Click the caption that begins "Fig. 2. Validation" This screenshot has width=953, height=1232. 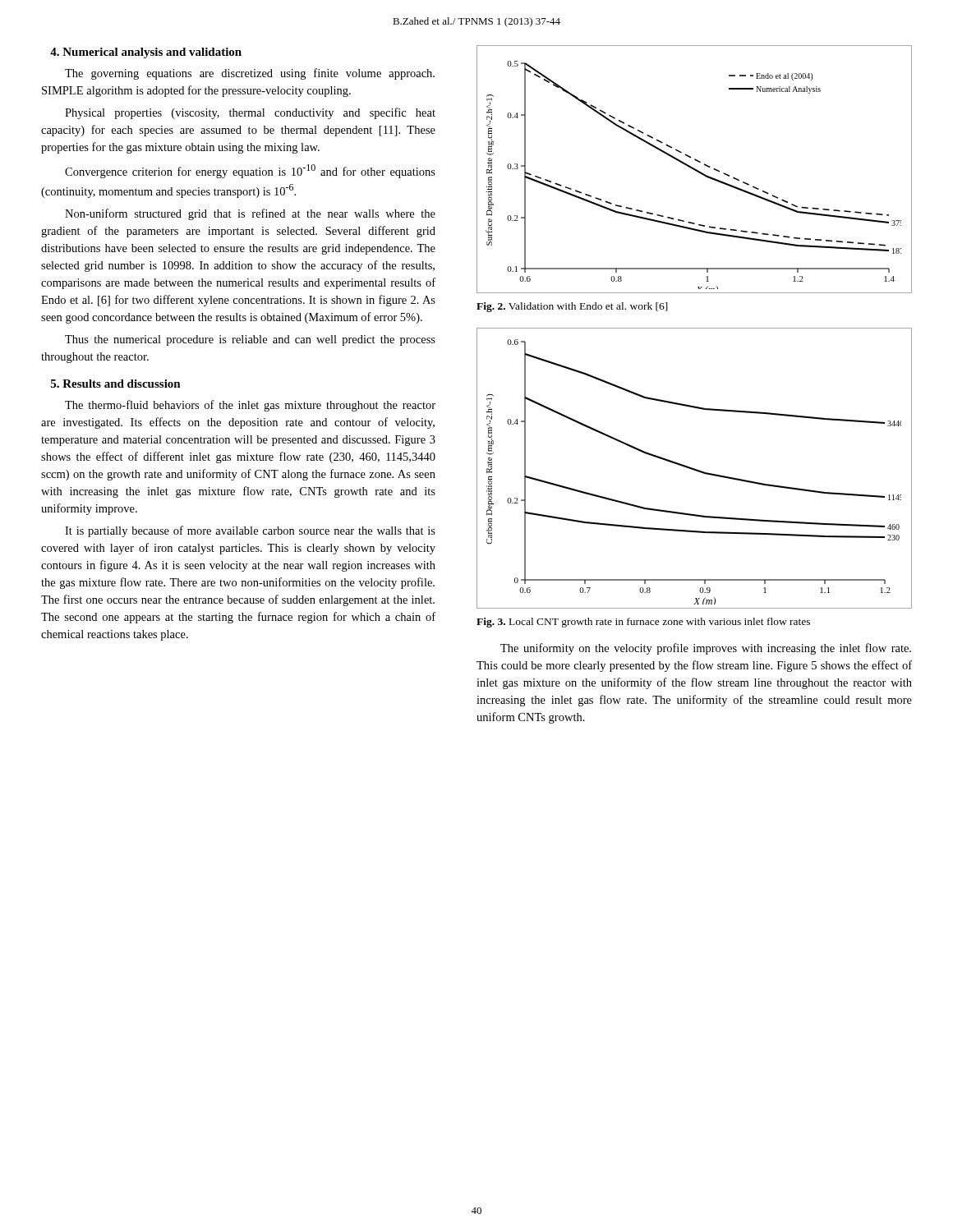pos(572,306)
